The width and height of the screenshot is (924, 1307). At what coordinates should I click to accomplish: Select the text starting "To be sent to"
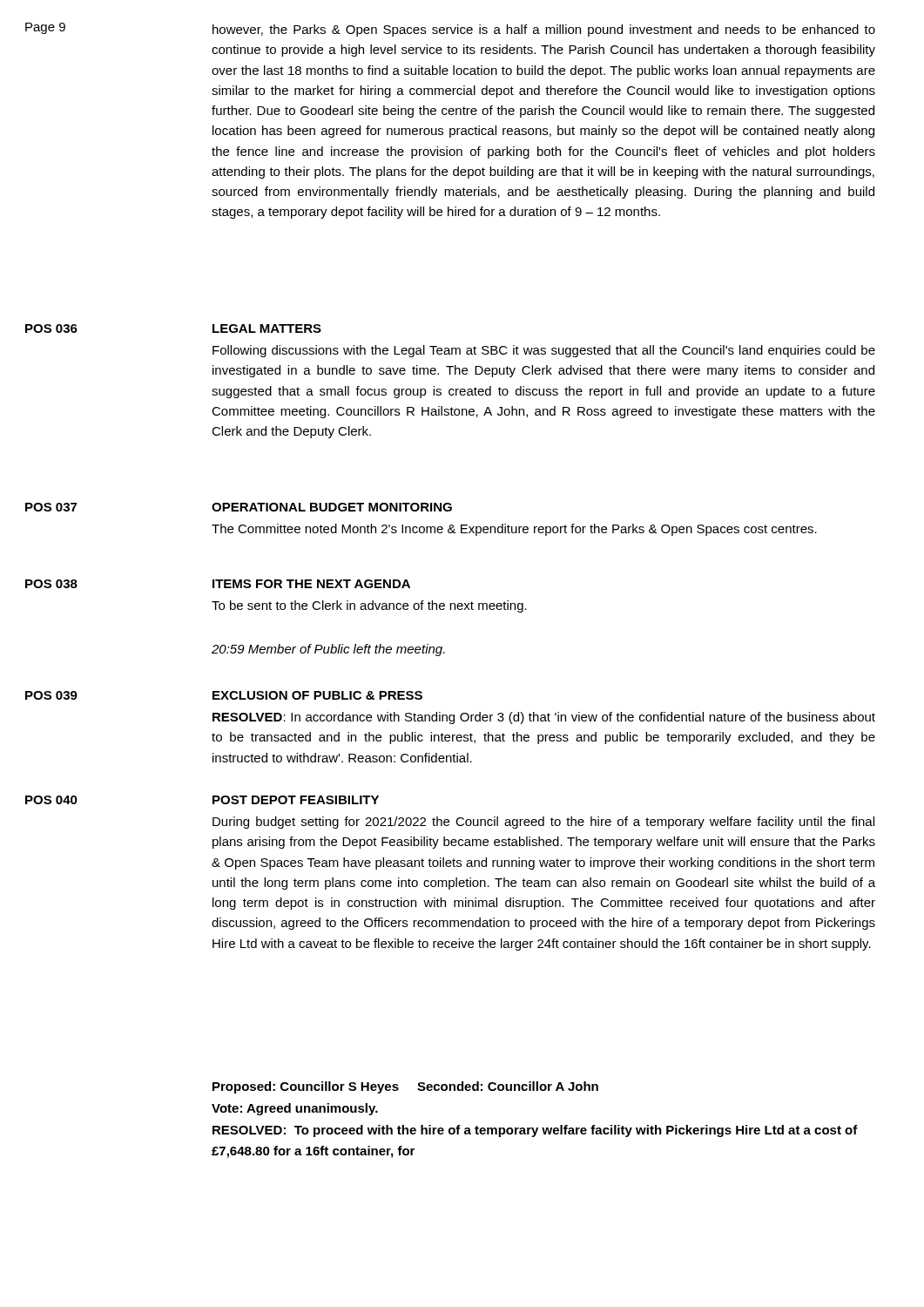370,605
